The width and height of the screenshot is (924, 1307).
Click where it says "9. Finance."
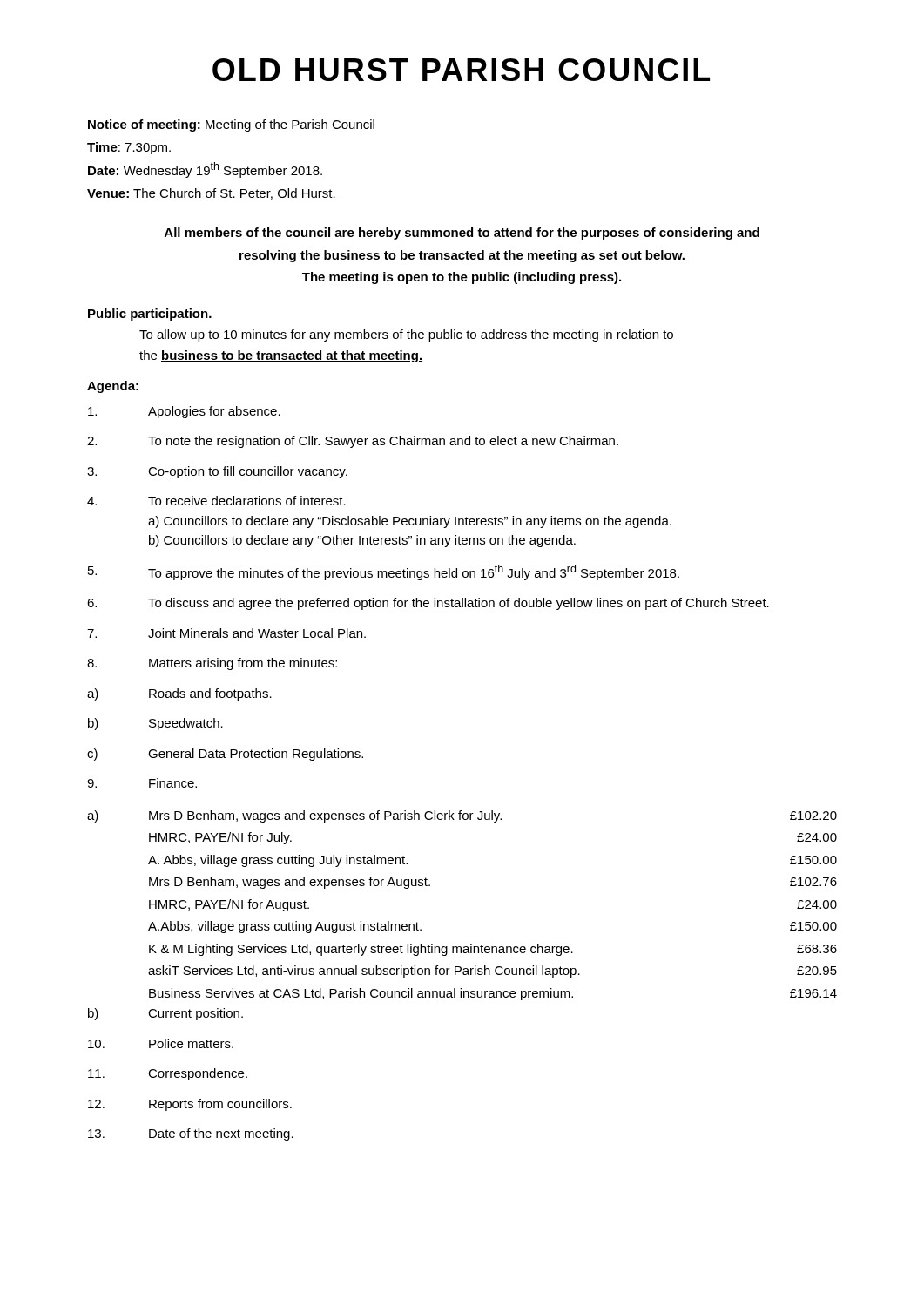(x=90, y=784)
